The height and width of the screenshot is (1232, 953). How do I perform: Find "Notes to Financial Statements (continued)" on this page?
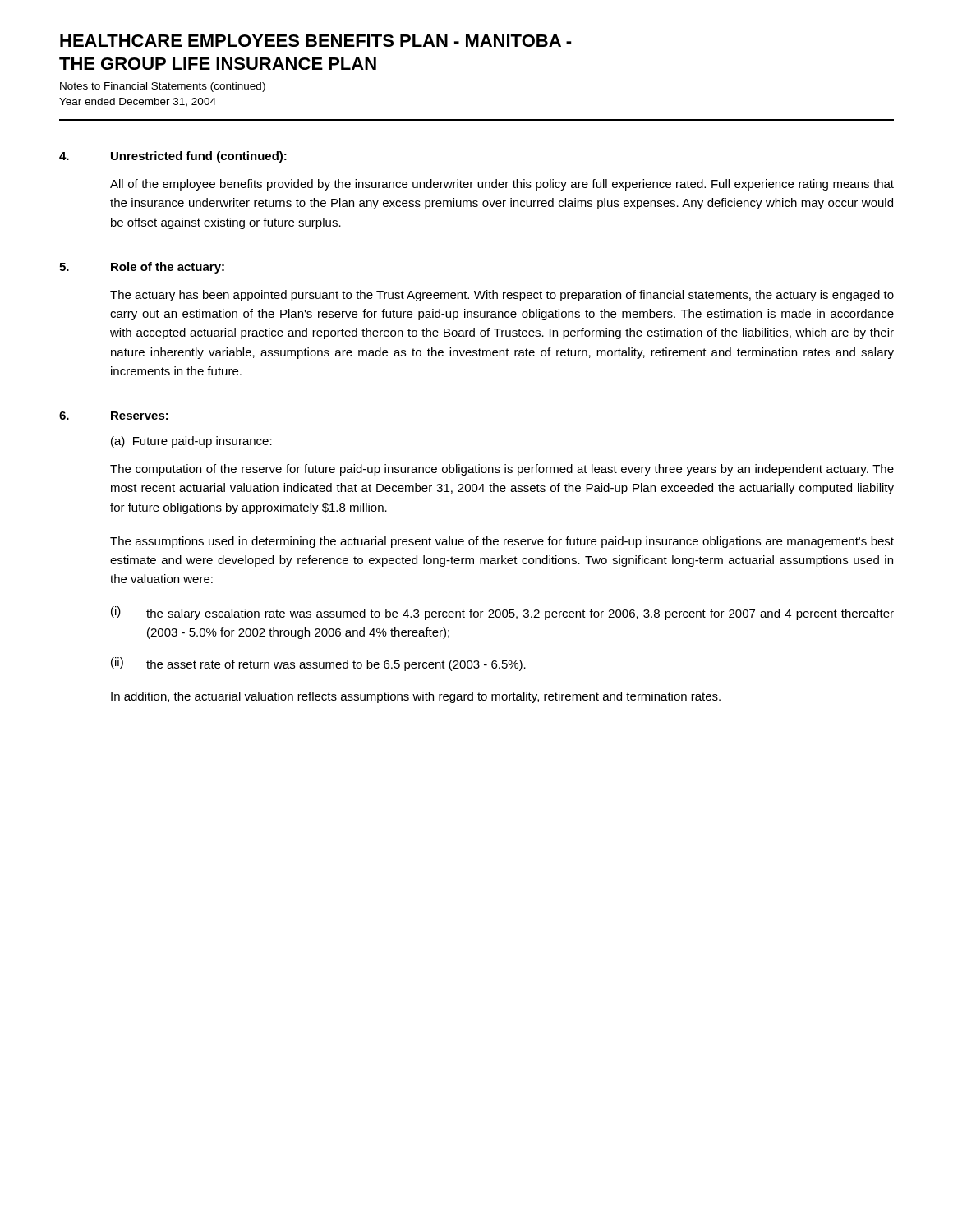click(162, 86)
